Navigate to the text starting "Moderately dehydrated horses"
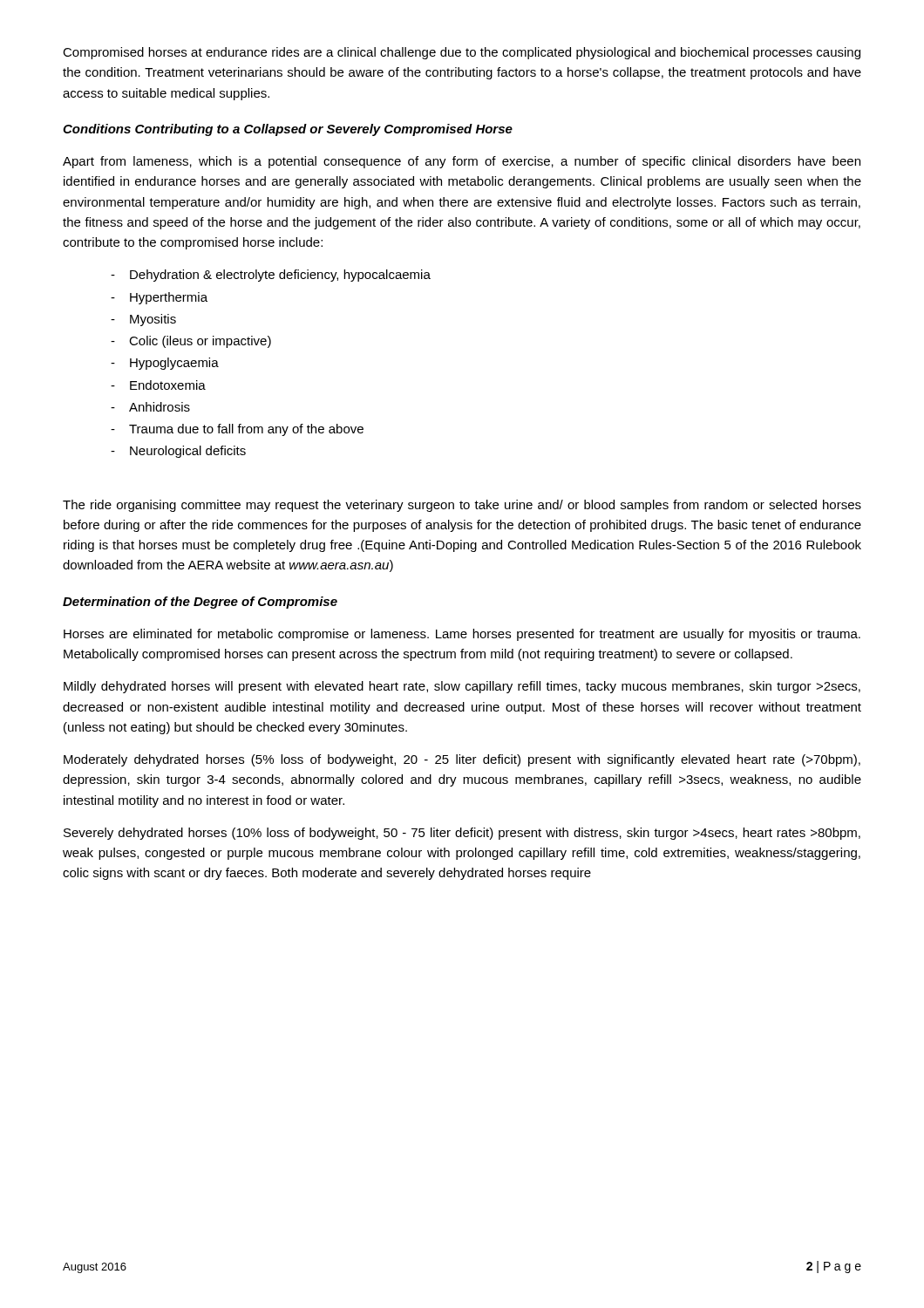The image size is (924, 1308). pyautogui.click(x=462, y=780)
